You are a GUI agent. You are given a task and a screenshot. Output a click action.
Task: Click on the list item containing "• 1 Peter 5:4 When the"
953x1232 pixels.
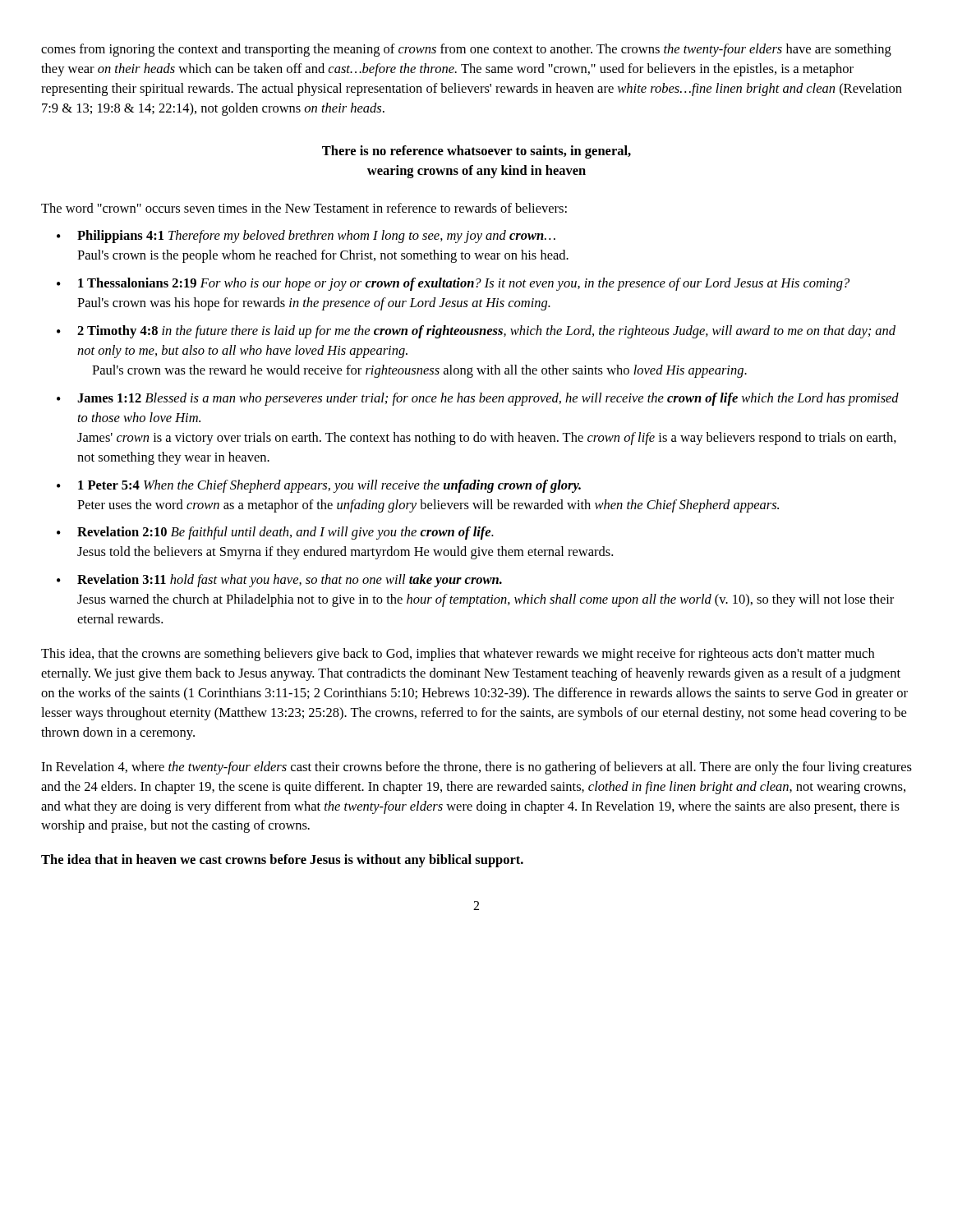484,495
